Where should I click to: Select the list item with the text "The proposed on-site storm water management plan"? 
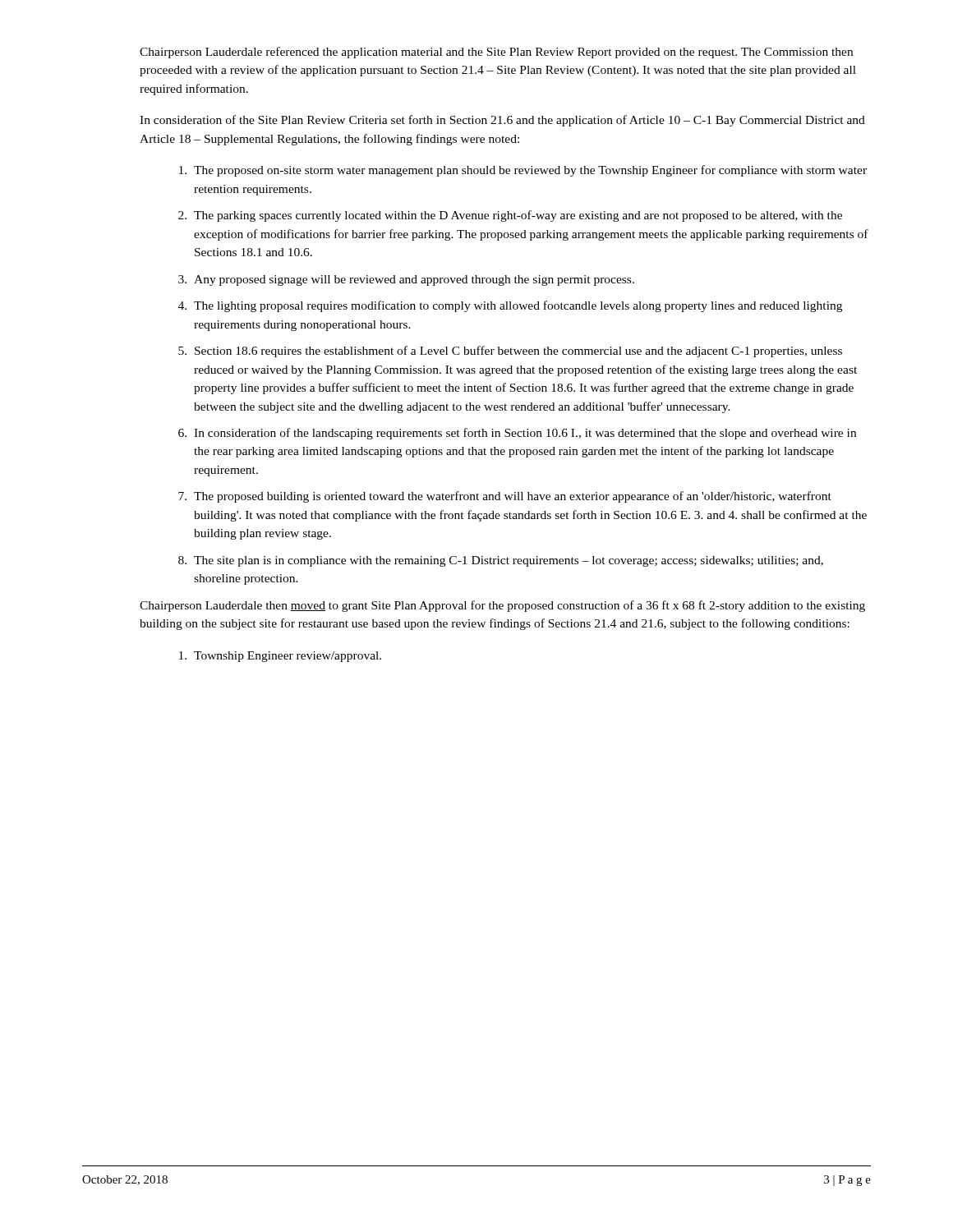518,180
